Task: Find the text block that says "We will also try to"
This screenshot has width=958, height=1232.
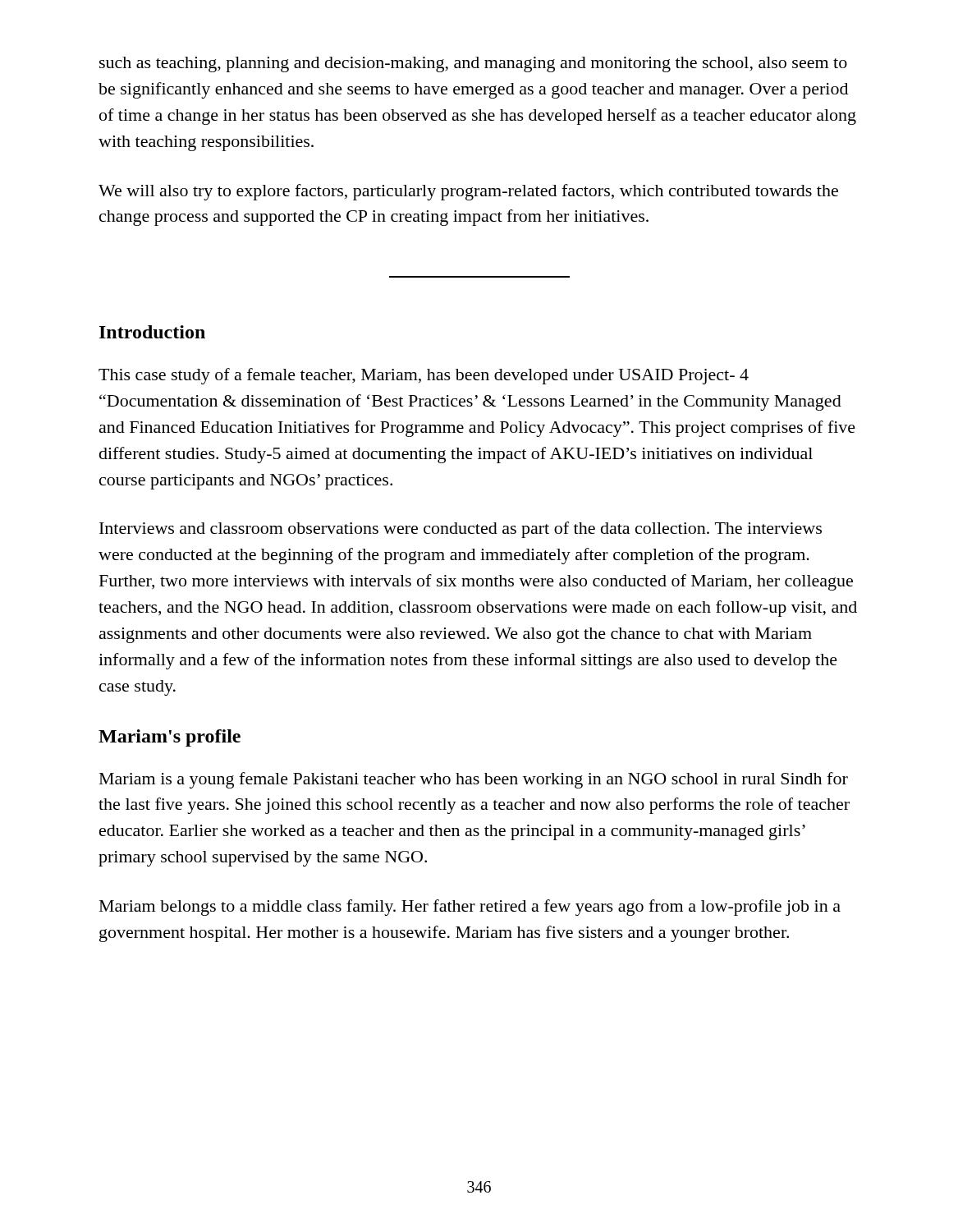Action: tap(469, 203)
